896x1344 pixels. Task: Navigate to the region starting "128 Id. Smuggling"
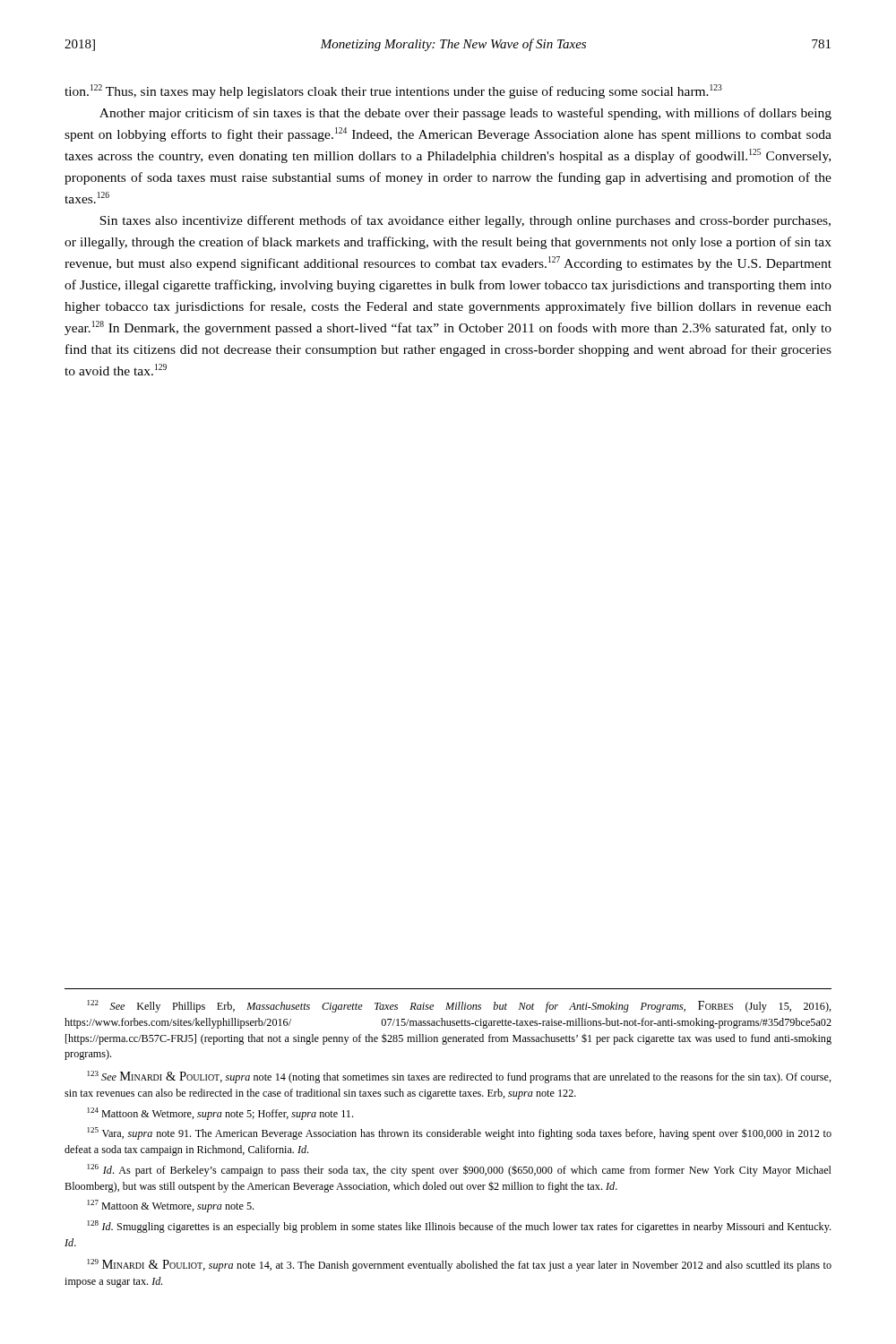point(448,1234)
